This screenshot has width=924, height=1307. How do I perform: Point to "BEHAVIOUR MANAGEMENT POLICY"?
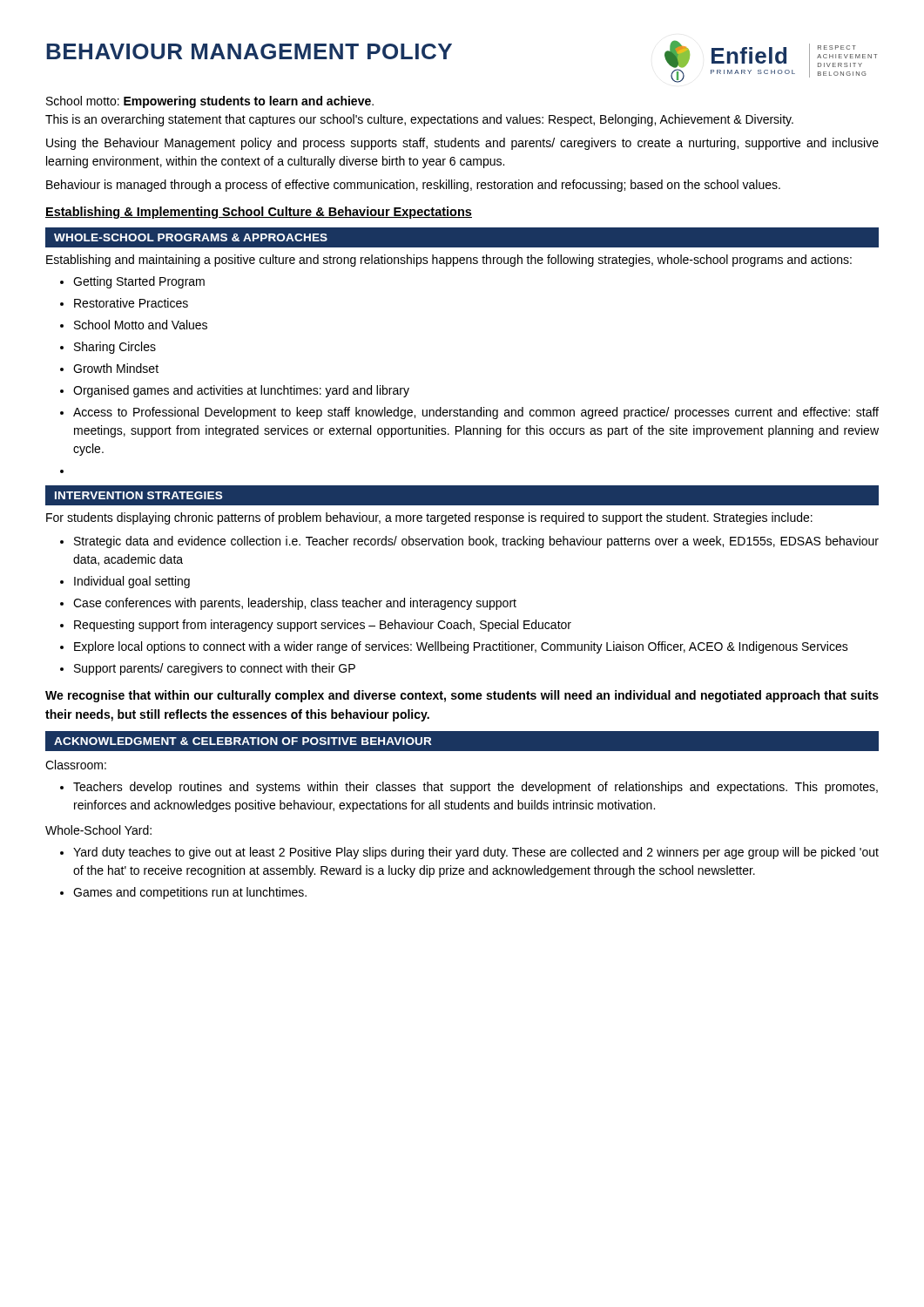pyautogui.click(x=249, y=51)
